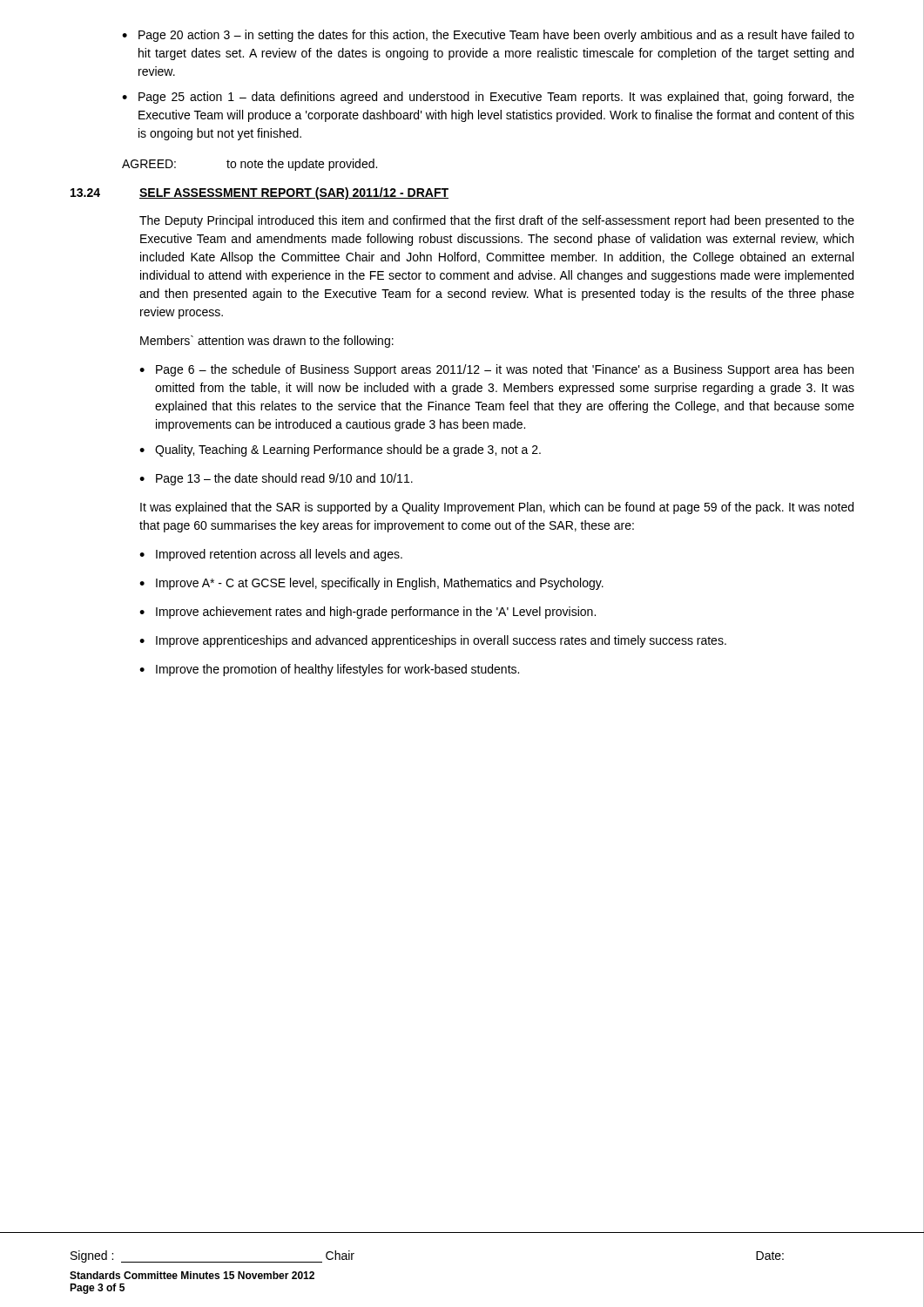Find the block on this page that starts "• Improve achievement"
Image resolution: width=924 pixels, height=1307 pixels.
[x=497, y=614]
